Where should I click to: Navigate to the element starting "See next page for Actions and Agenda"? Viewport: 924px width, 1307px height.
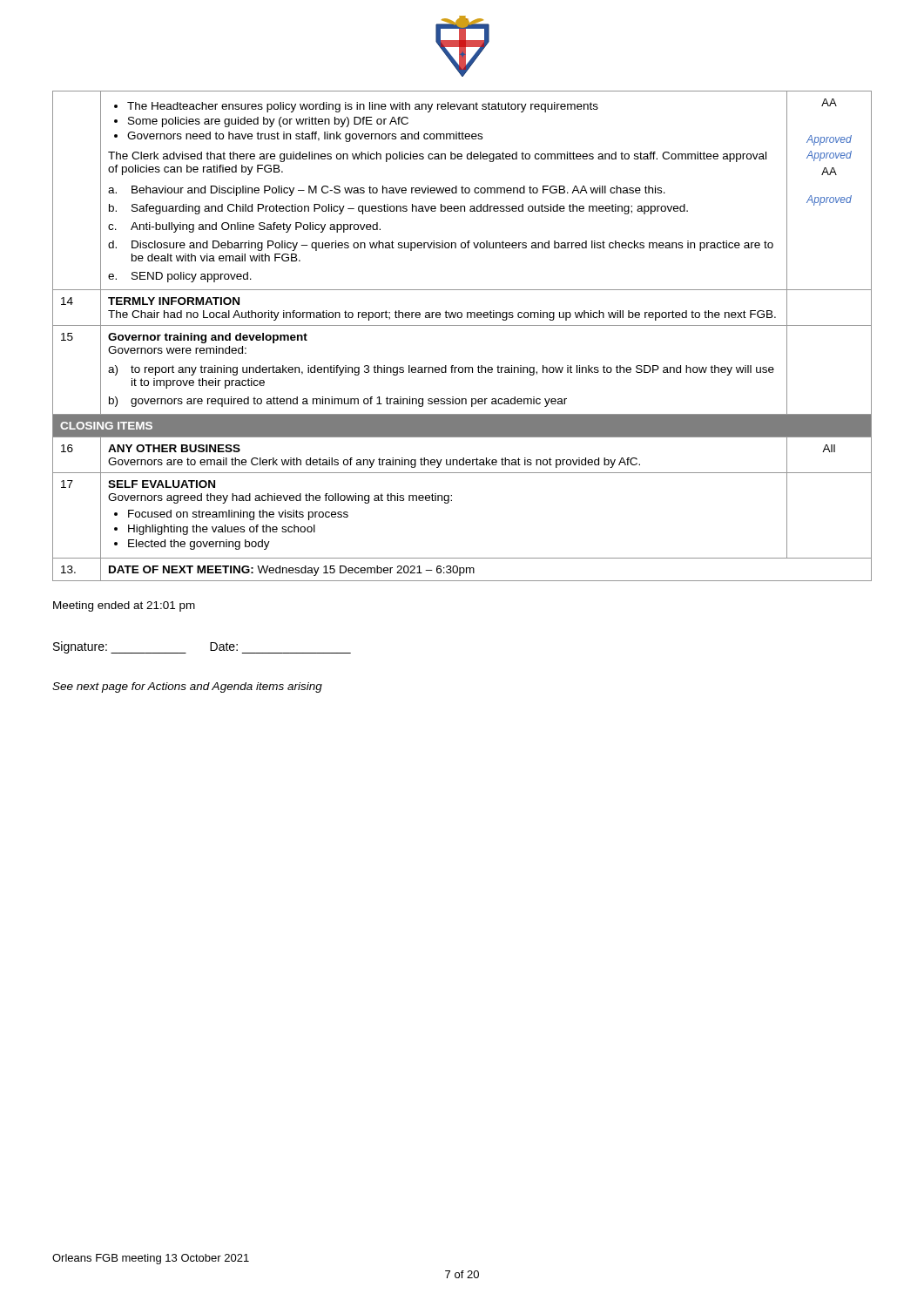187,686
